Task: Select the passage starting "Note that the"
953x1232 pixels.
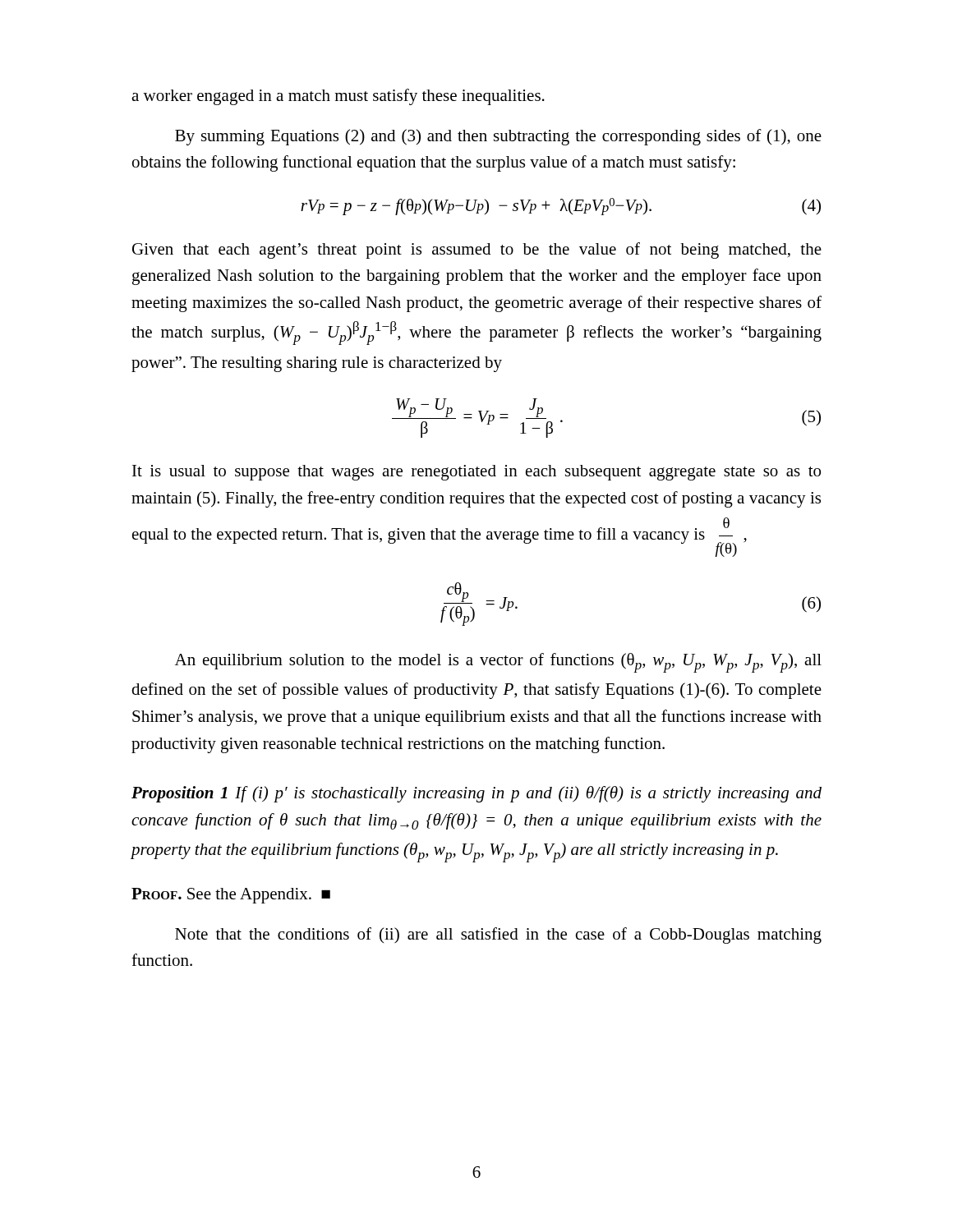Action: [476, 947]
